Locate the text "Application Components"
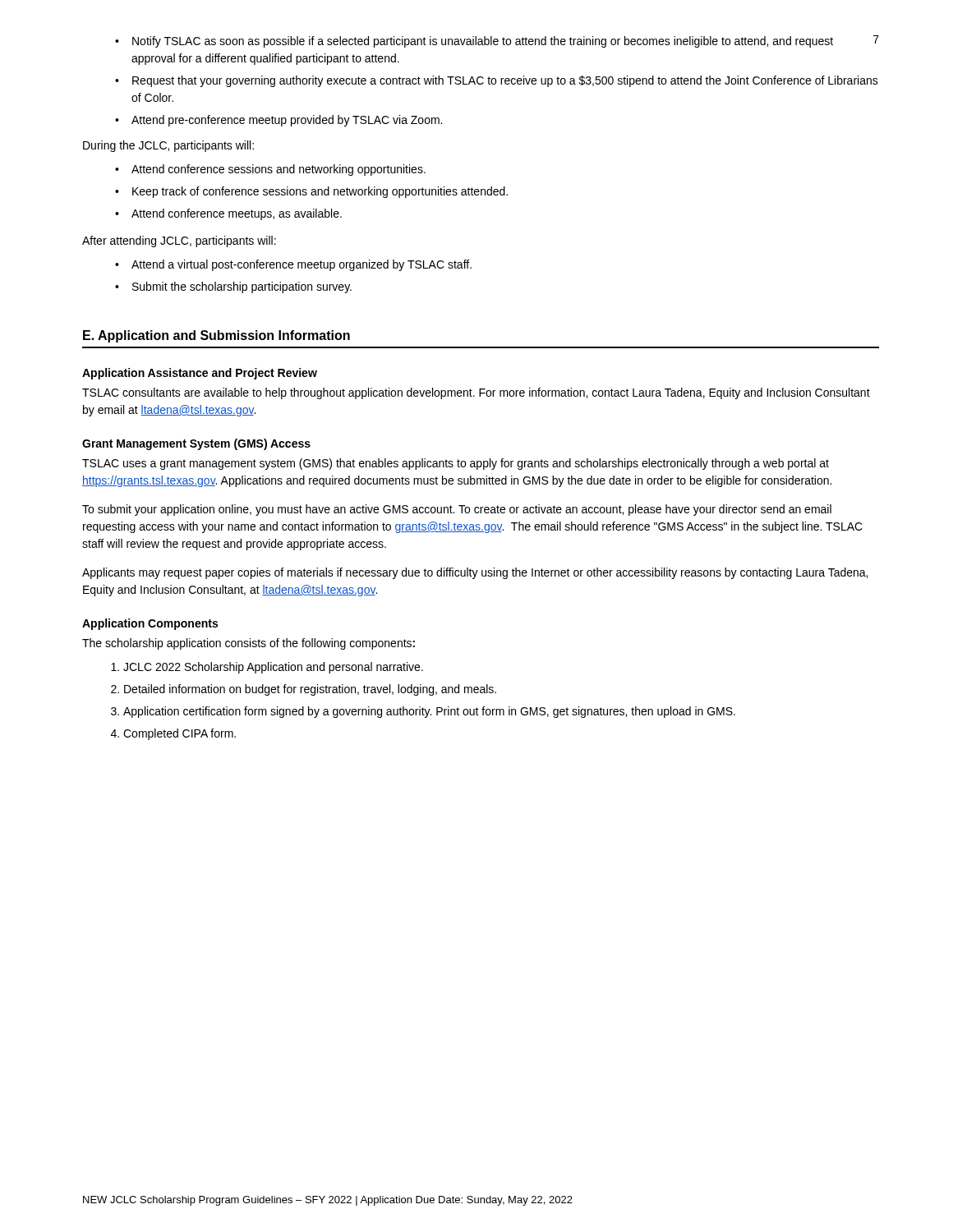 point(150,623)
